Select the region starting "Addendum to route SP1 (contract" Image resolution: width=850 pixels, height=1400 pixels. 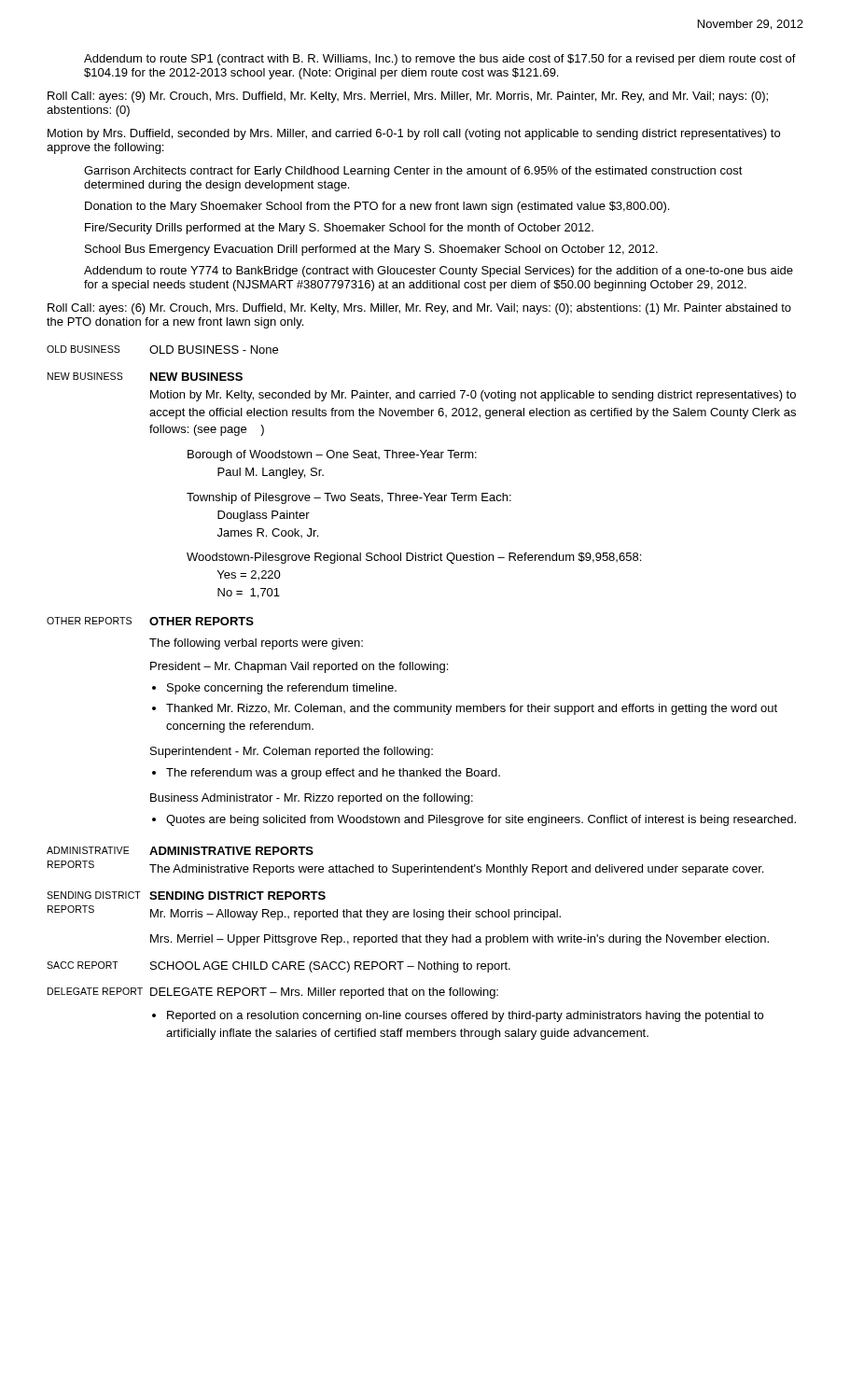pyautogui.click(x=440, y=65)
